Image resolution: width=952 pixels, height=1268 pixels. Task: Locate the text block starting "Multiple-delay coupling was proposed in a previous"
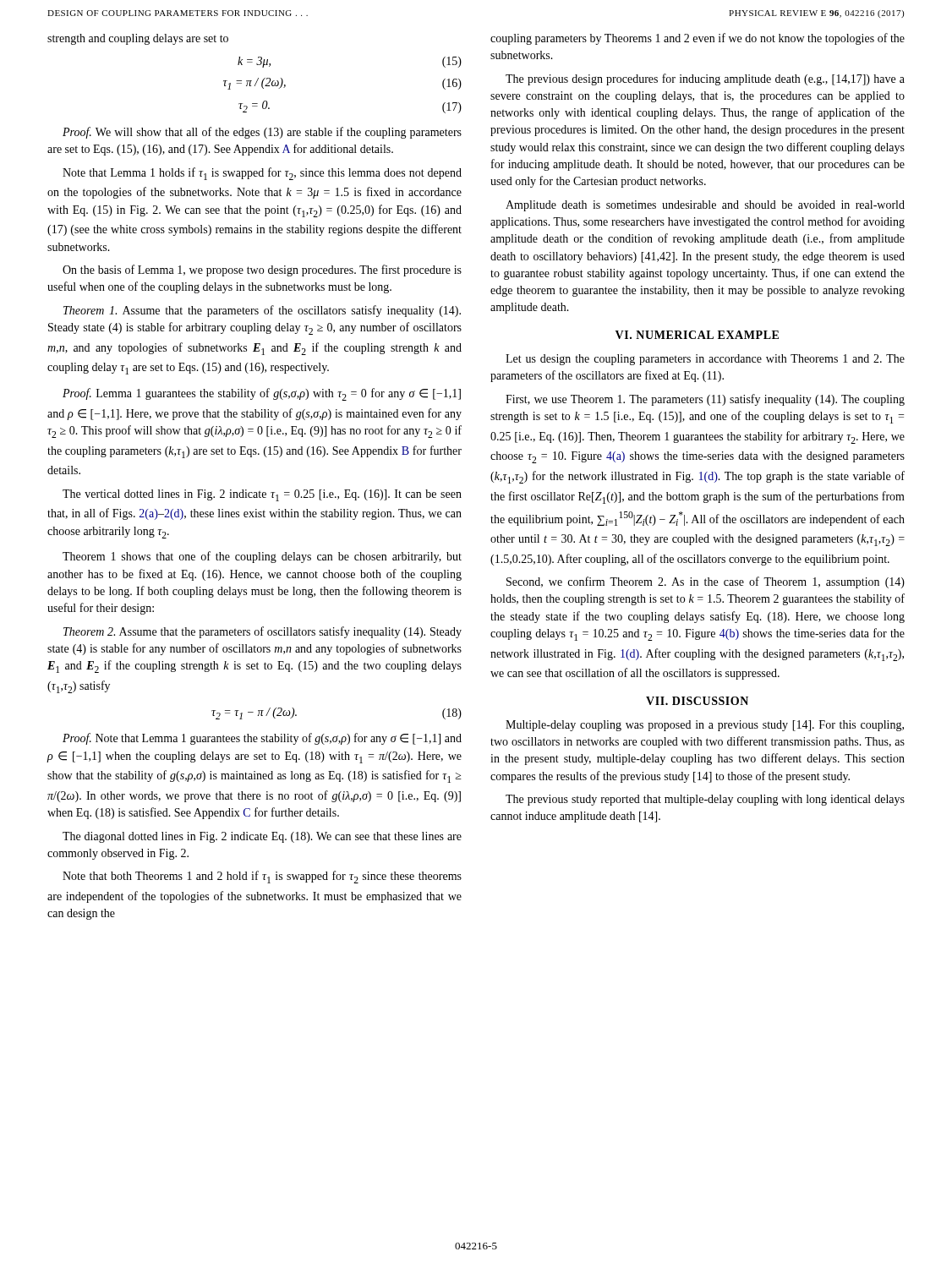698,771
